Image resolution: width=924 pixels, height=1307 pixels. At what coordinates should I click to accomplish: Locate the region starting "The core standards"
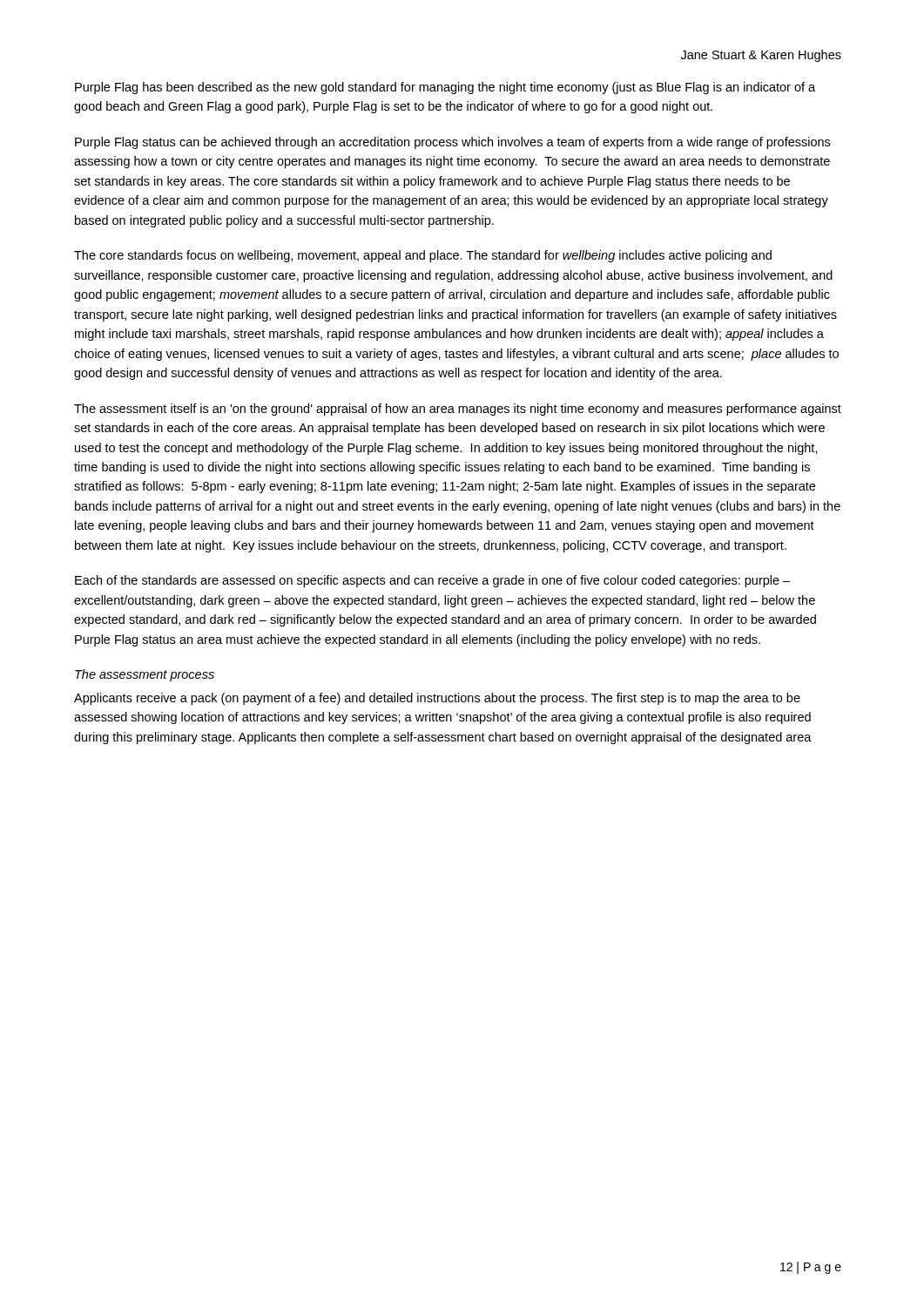(457, 314)
